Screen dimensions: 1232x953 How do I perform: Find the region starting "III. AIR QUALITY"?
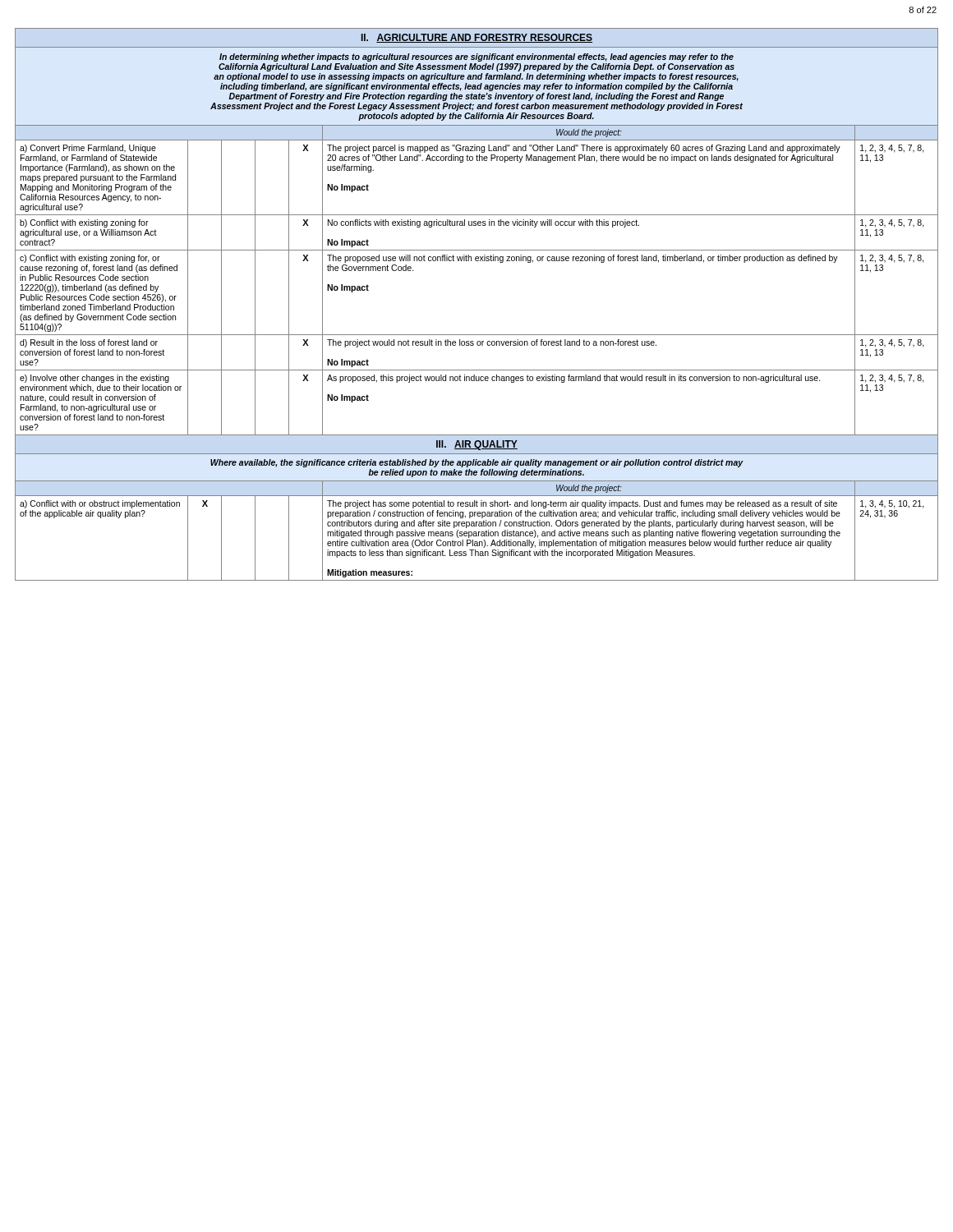click(x=476, y=444)
